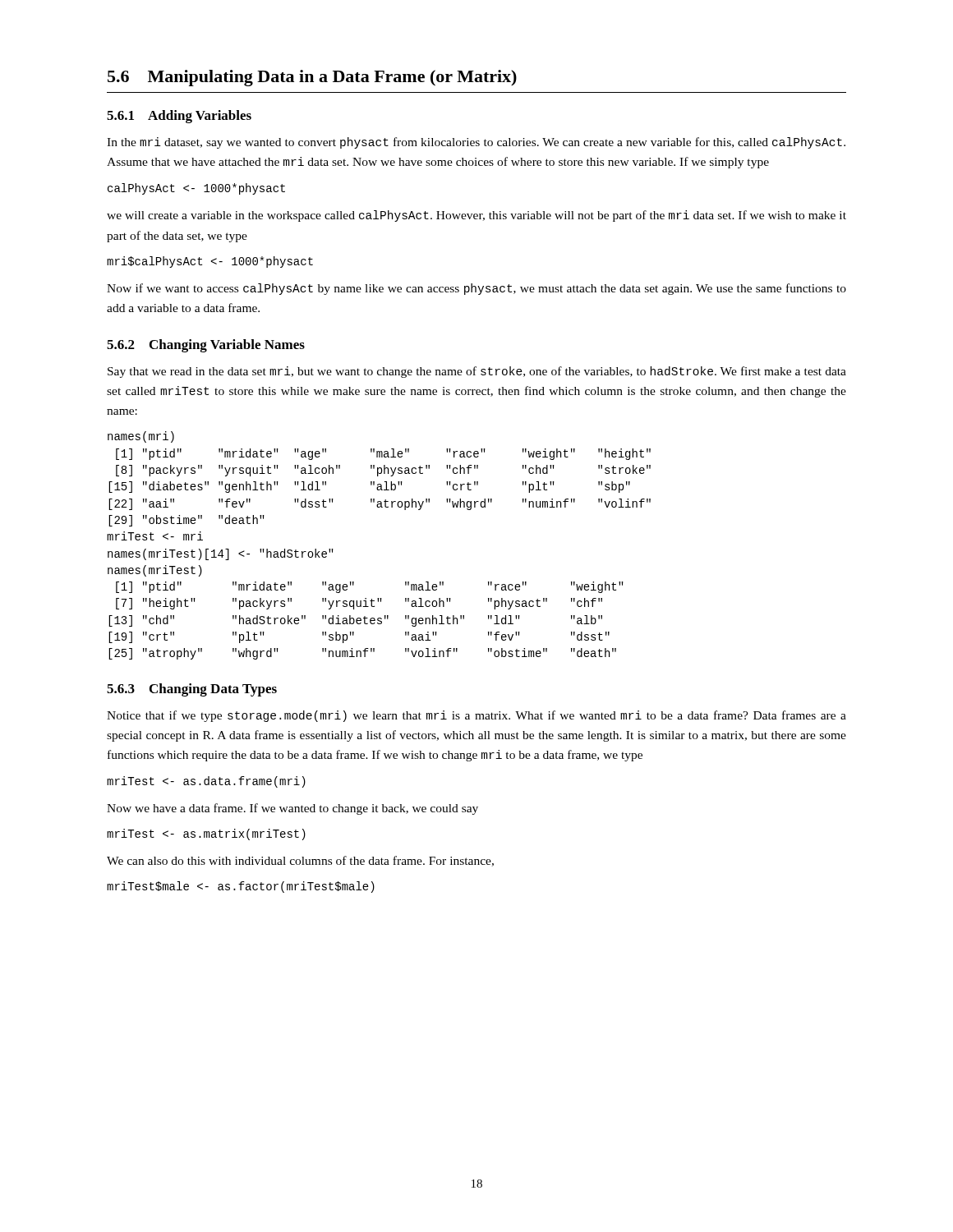
Task: Point to "mriTest <- as.data.frame(mri)"
Action: coord(206,782)
